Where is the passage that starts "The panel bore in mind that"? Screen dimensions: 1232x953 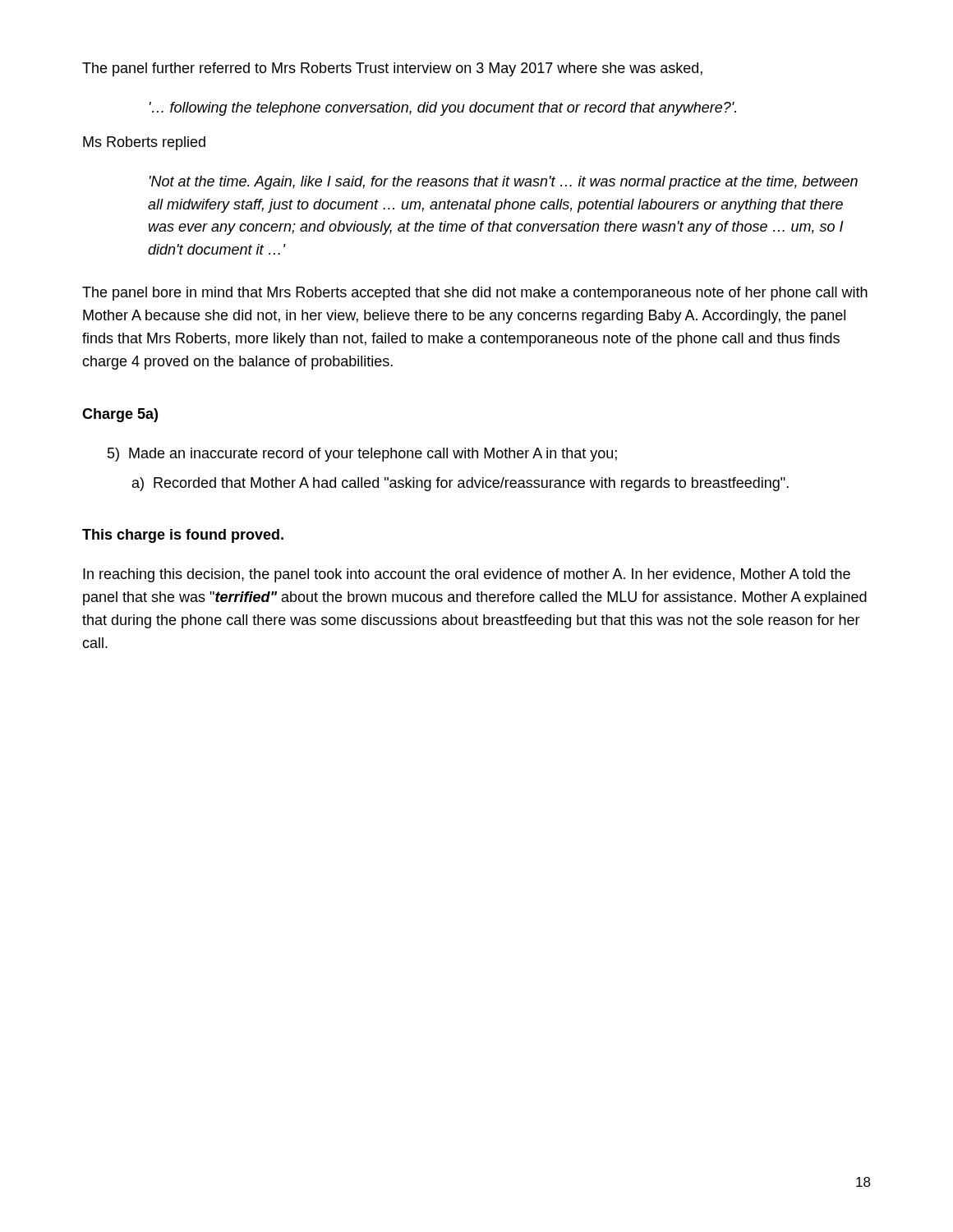coord(475,327)
